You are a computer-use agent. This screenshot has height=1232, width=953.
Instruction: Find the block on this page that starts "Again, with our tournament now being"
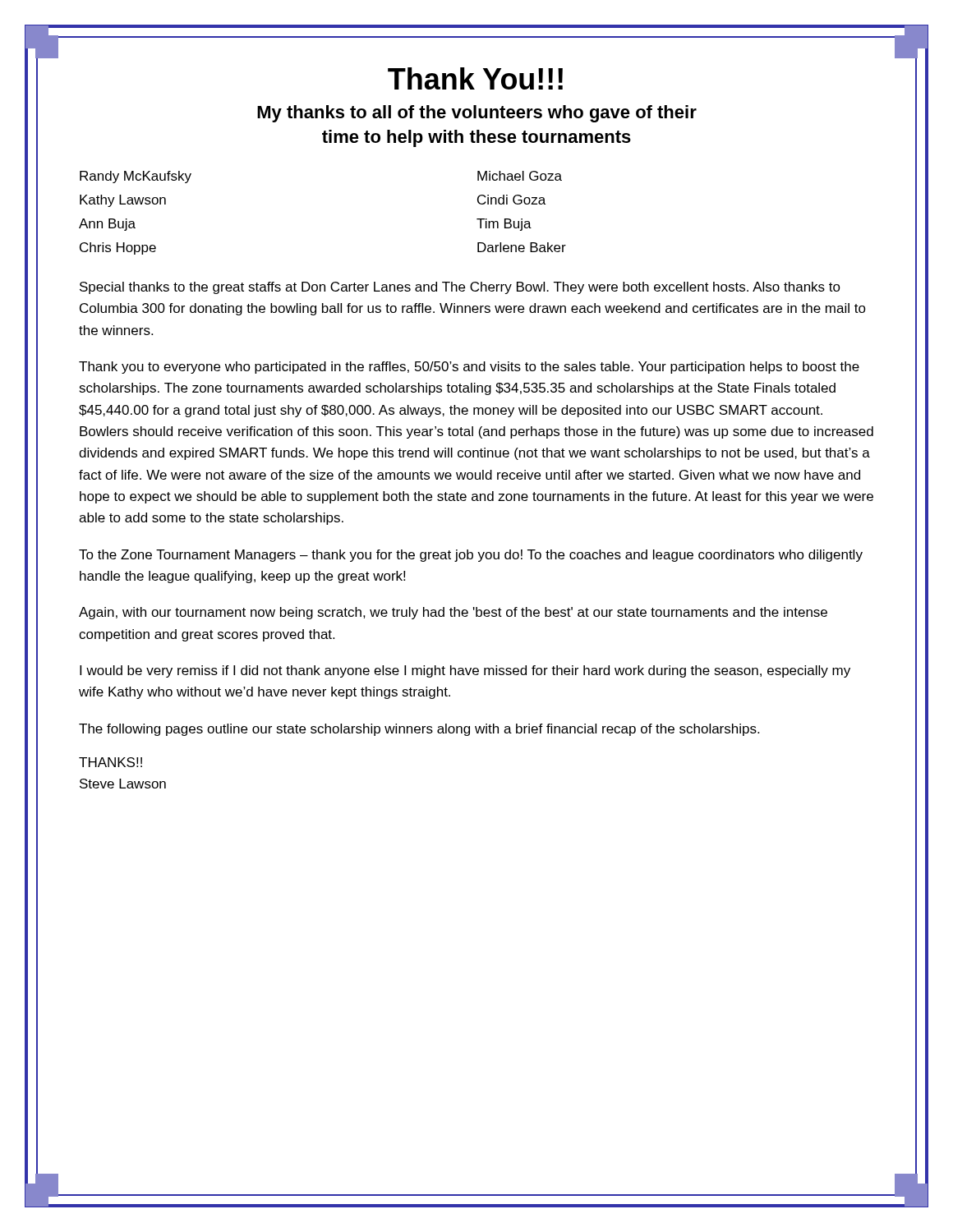(x=453, y=623)
